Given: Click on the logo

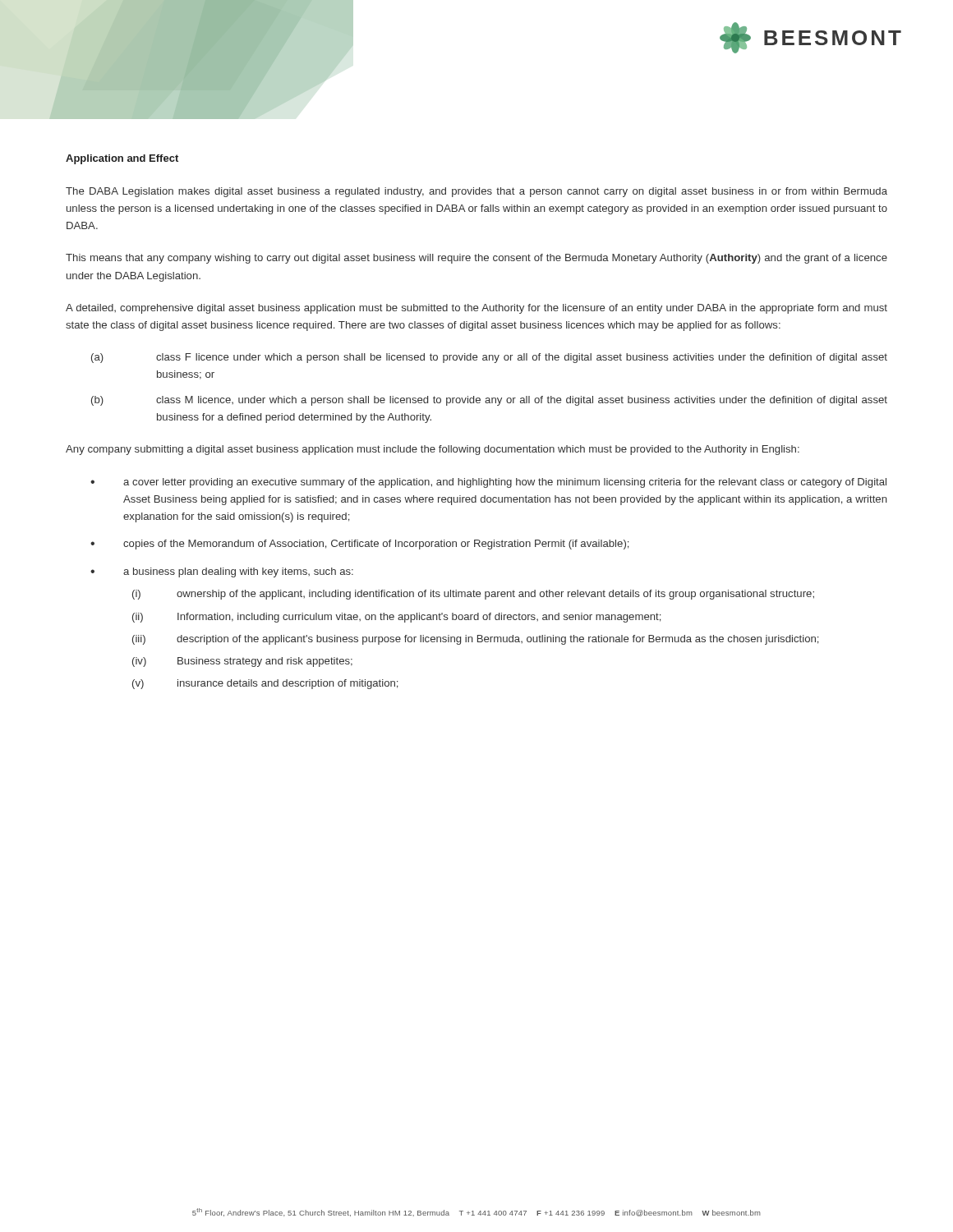Looking at the screenshot, I should (810, 38).
